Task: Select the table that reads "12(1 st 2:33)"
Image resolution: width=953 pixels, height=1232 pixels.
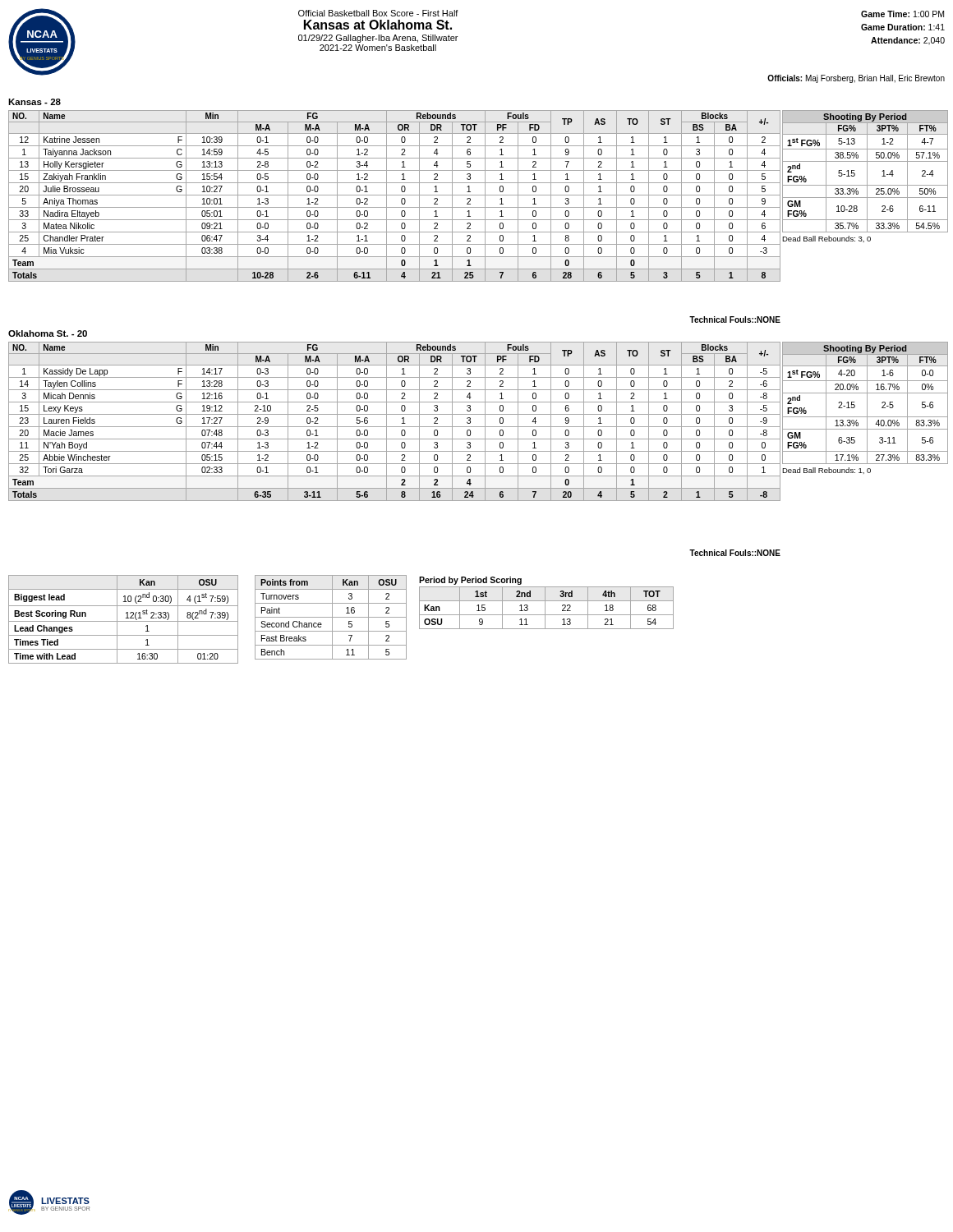Action: (x=123, y=619)
